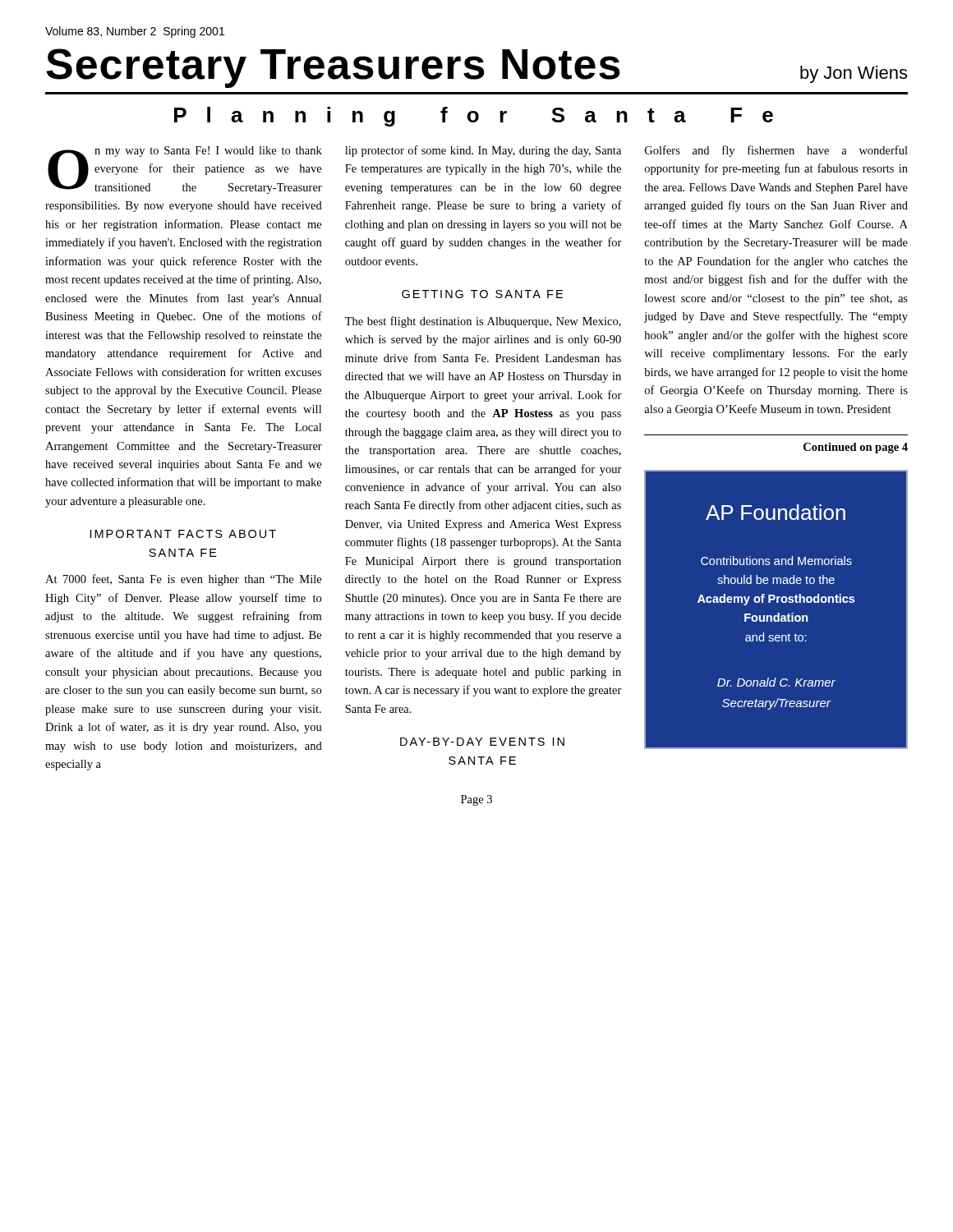Image resolution: width=953 pixels, height=1232 pixels.
Task: Select the text block containing "On my way to Santa"
Action: click(x=183, y=324)
